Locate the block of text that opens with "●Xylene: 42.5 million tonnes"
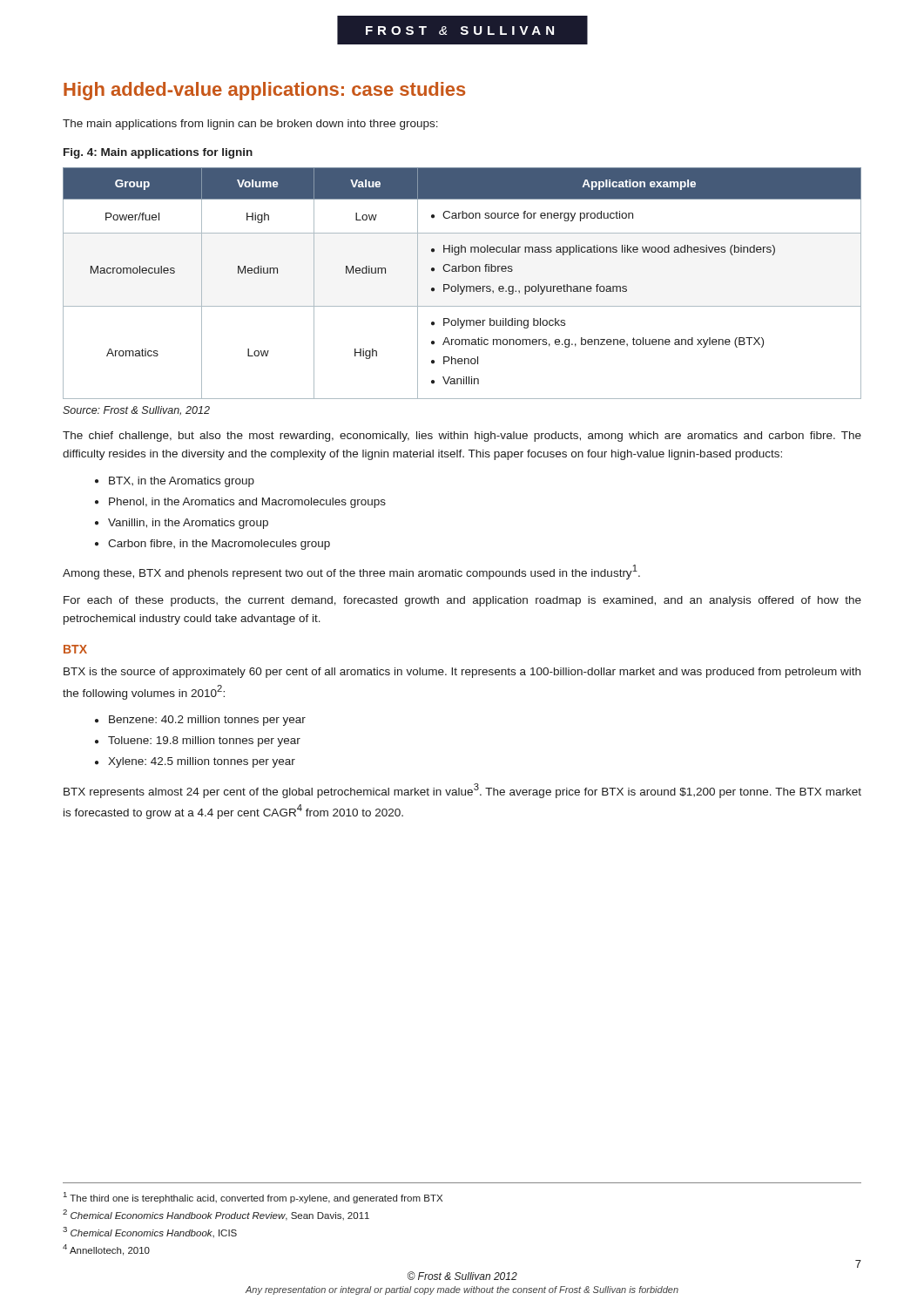Screen dimensions: 1307x924 (195, 761)
